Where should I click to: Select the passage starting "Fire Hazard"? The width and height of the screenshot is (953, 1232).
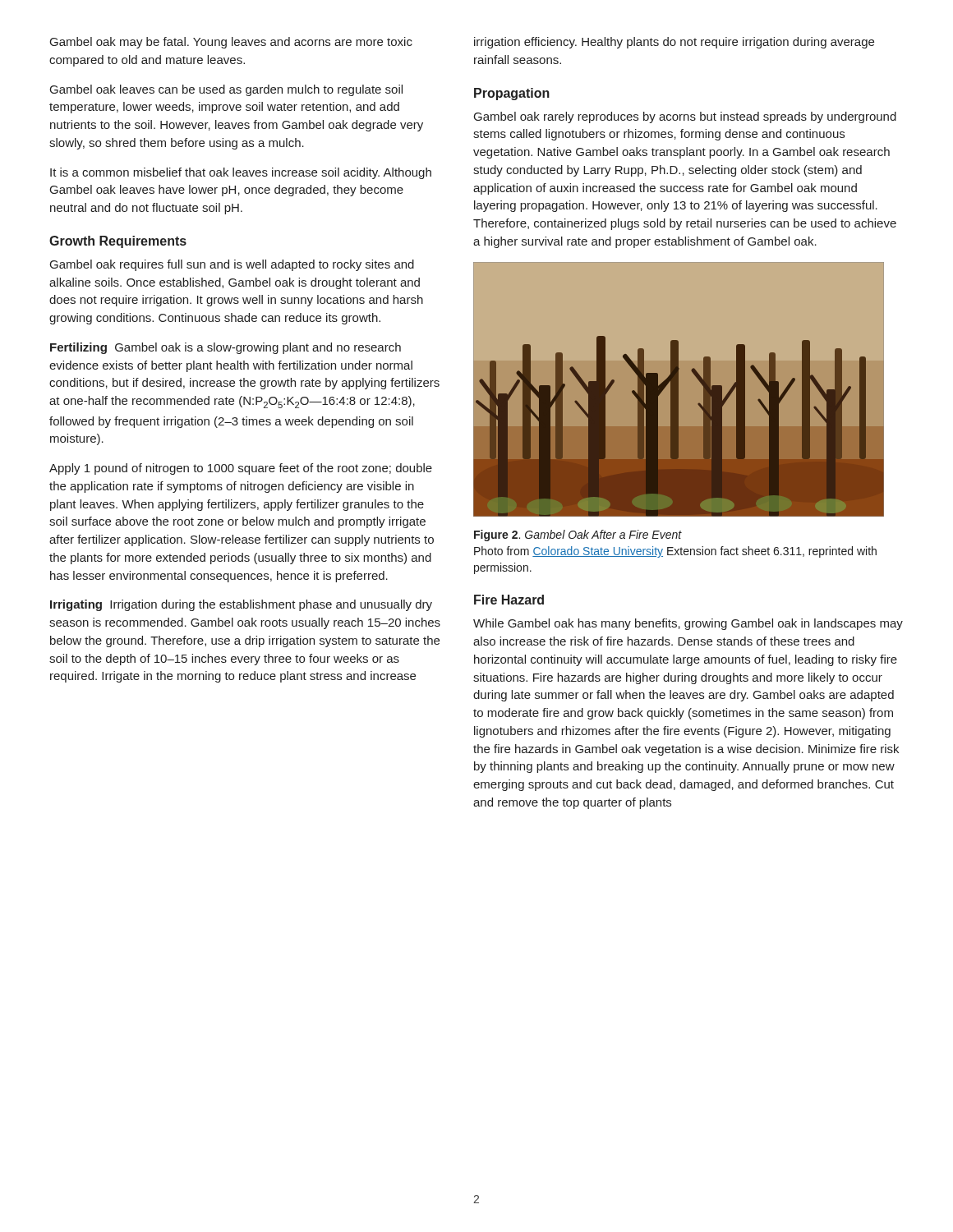509,600
